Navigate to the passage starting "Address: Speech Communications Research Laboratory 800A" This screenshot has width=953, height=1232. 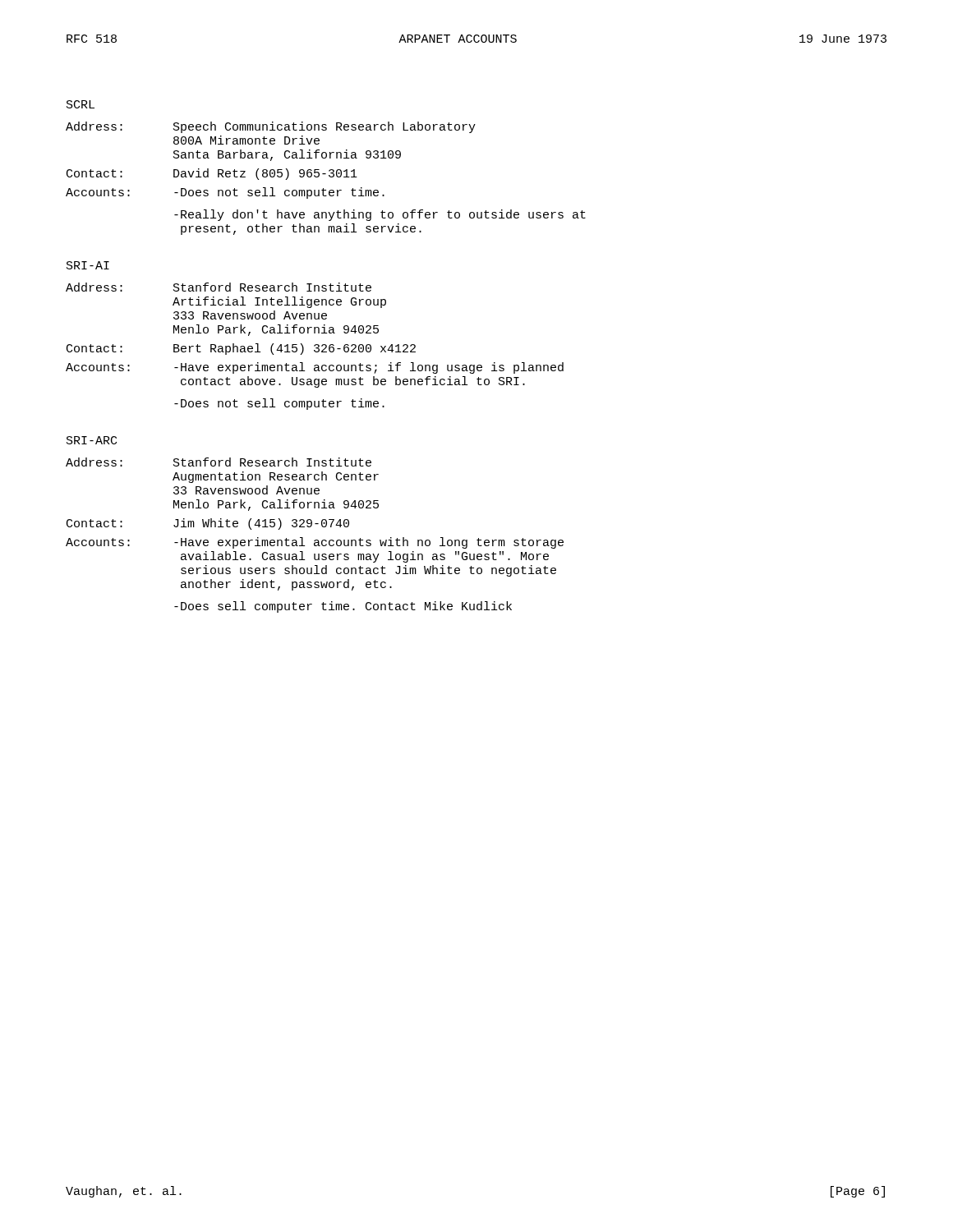click(476, 142)
